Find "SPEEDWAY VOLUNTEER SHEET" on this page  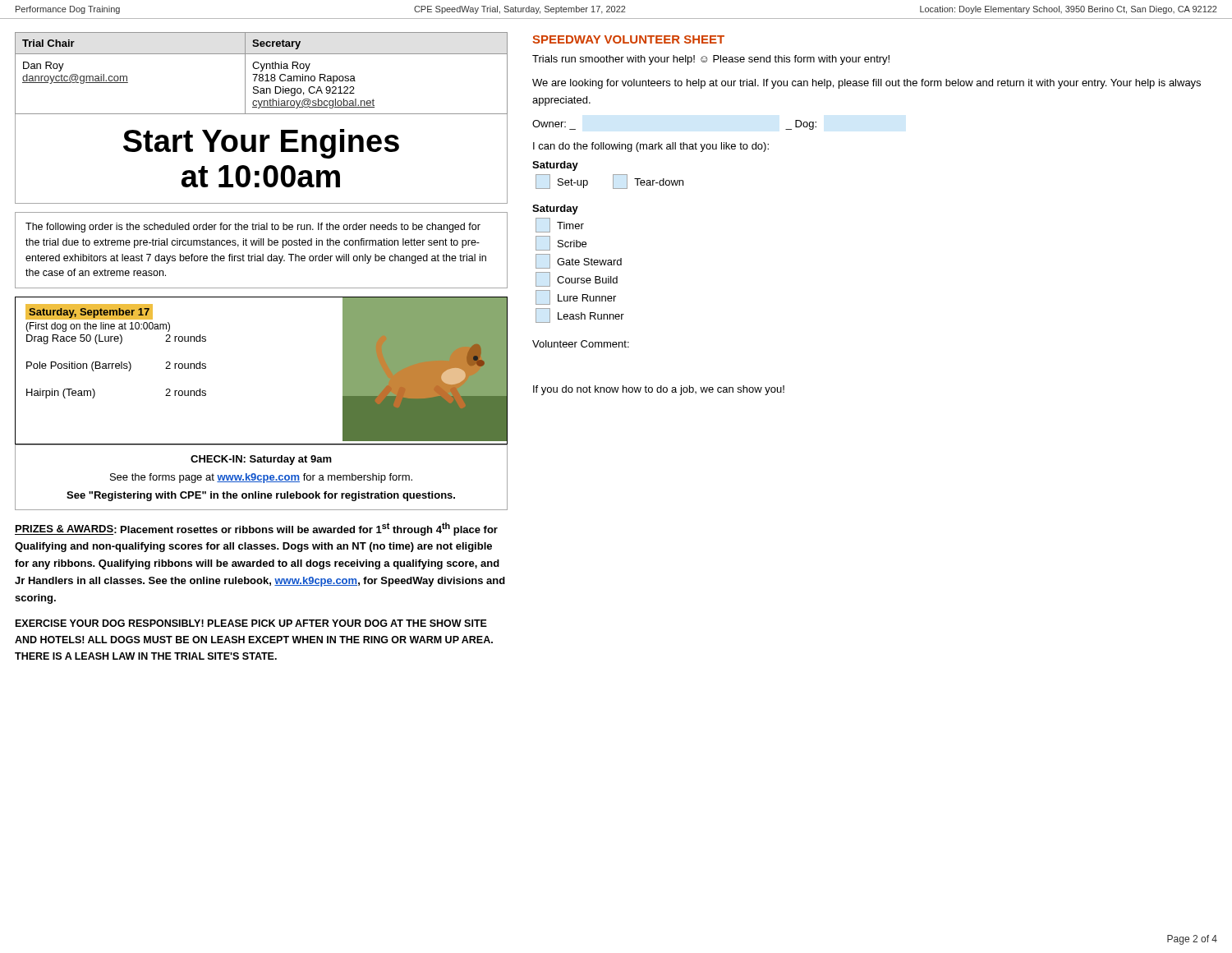coord(628,39)
